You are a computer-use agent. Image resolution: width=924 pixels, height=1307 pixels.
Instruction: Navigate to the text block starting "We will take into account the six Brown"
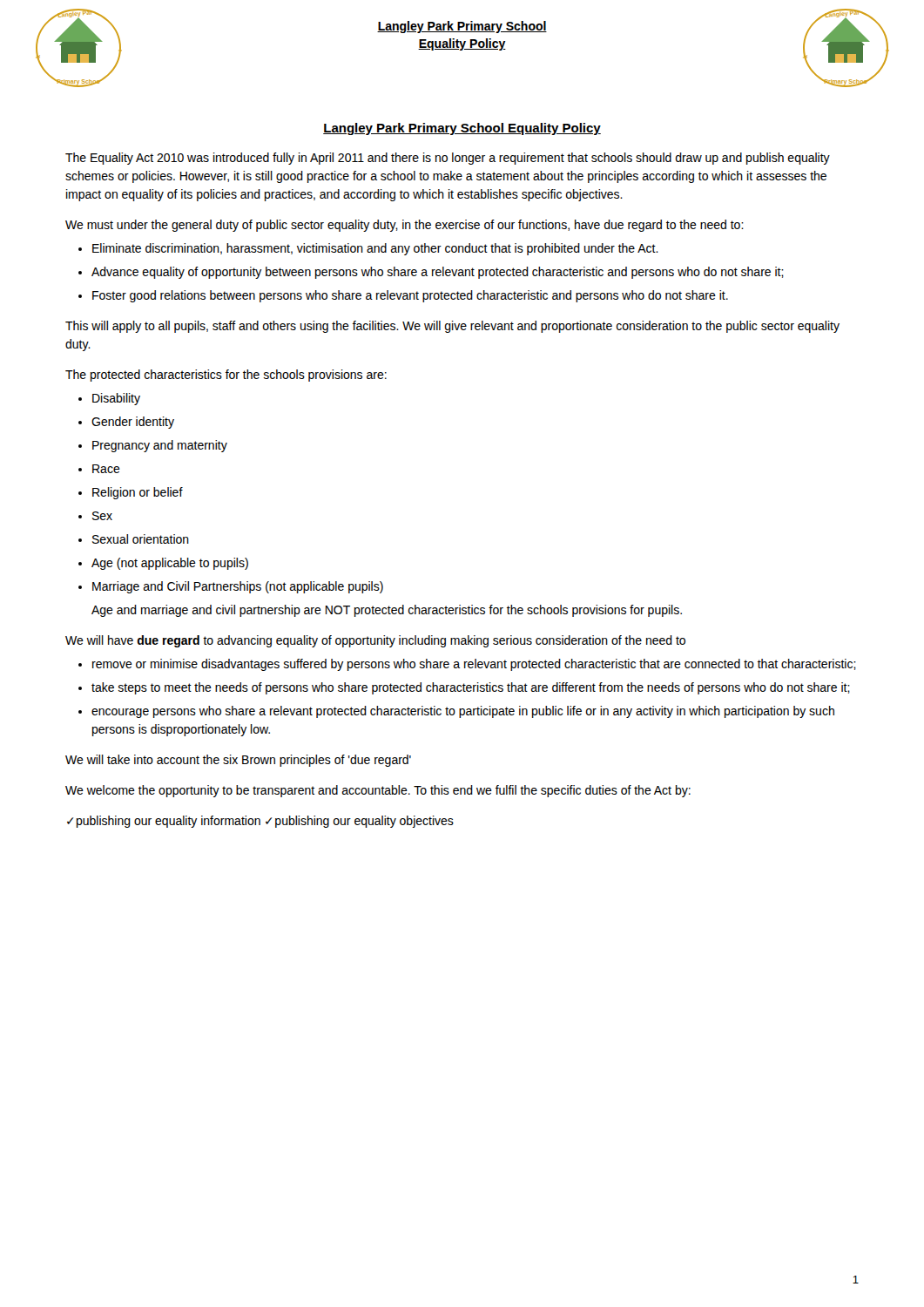pyautogui.click(x=238, y=760)
